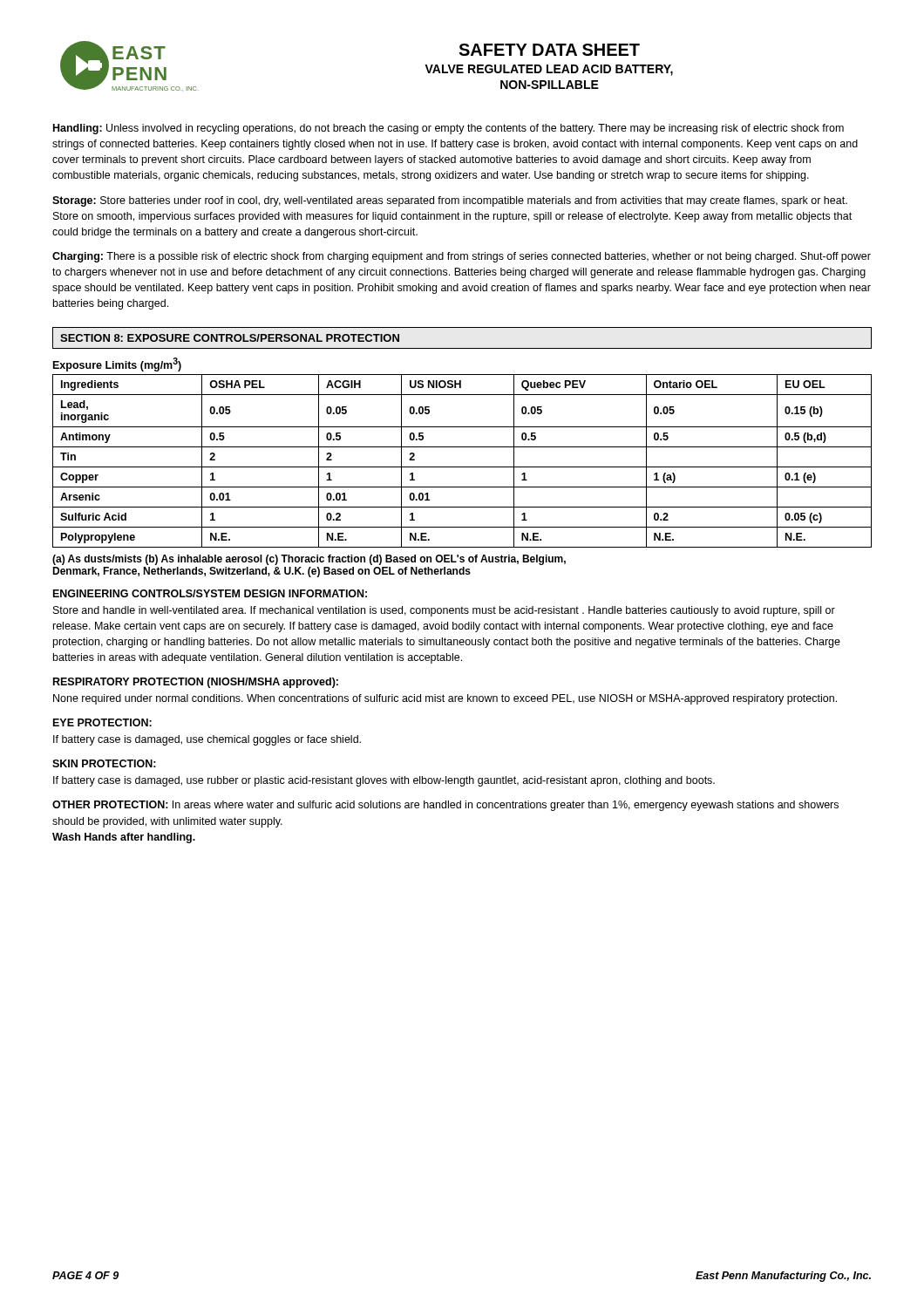Click the title that begins "SAFETY DATA SHEET VALVE REGULATED LEAD ACID"
The image size is (924, 1308).
pos(549,65)
